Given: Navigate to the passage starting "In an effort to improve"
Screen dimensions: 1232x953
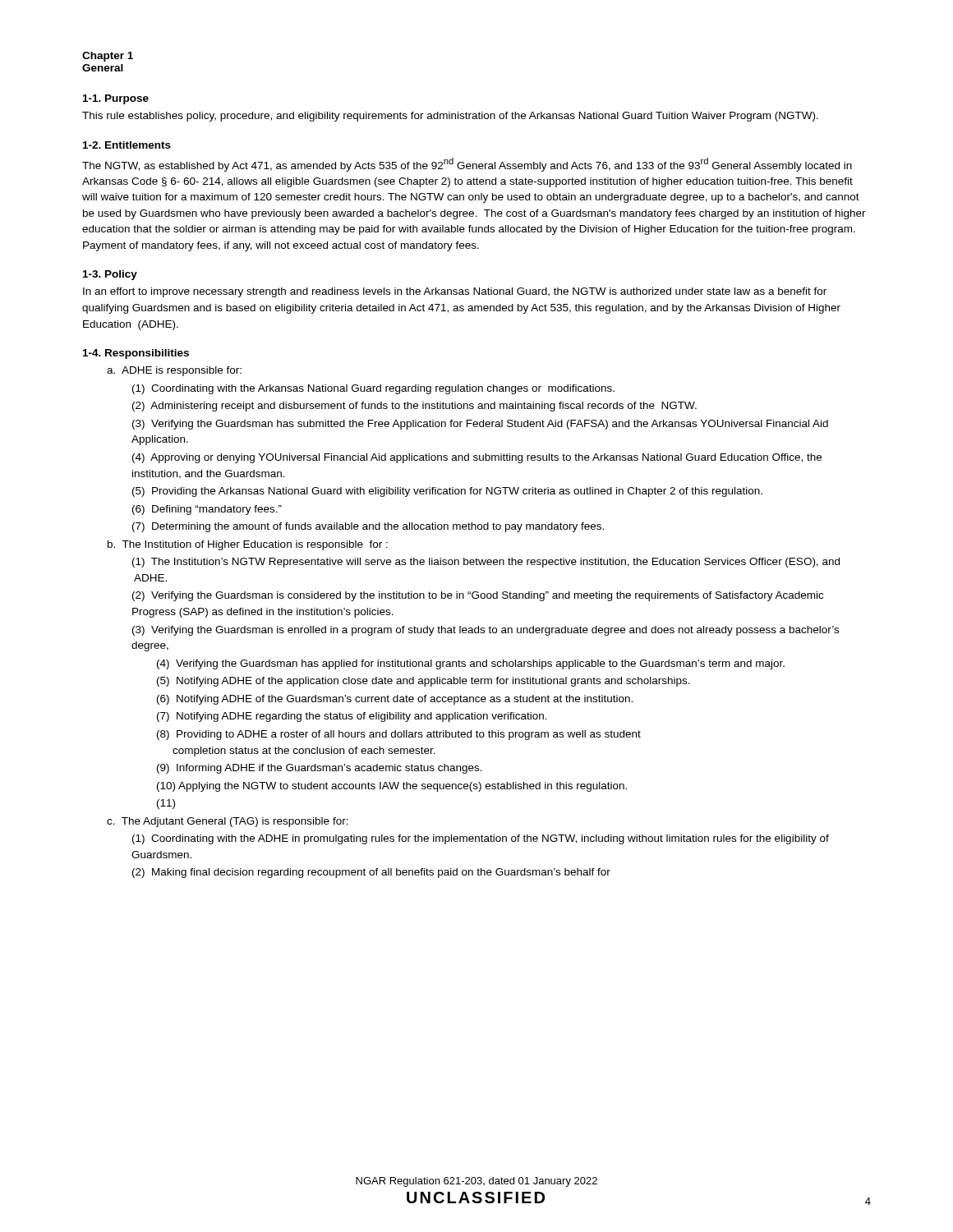Looking at the screenshot, I should [461, 308].
